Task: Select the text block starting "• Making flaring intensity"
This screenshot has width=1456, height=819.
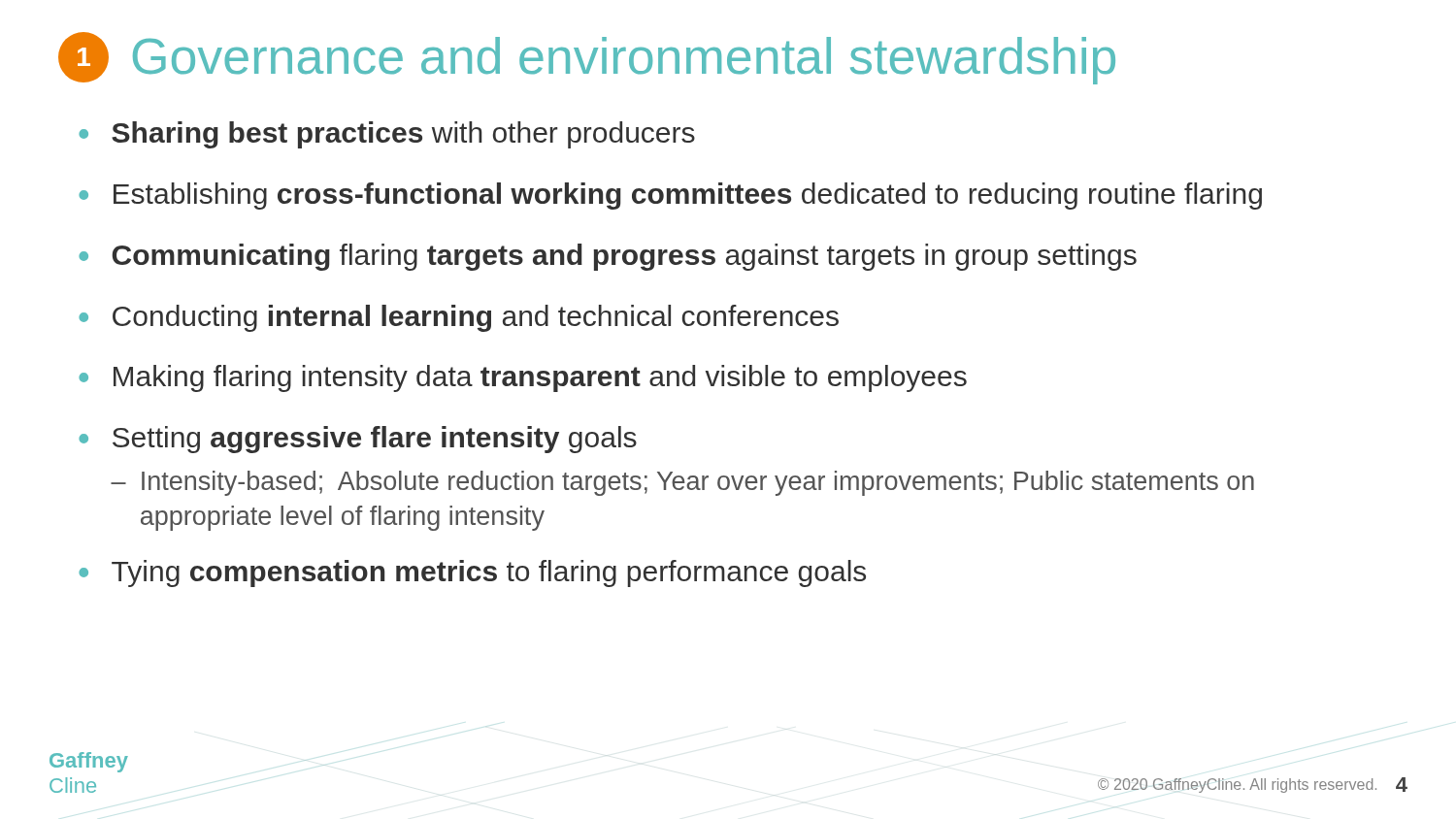Action: click(x=523, y=379)
